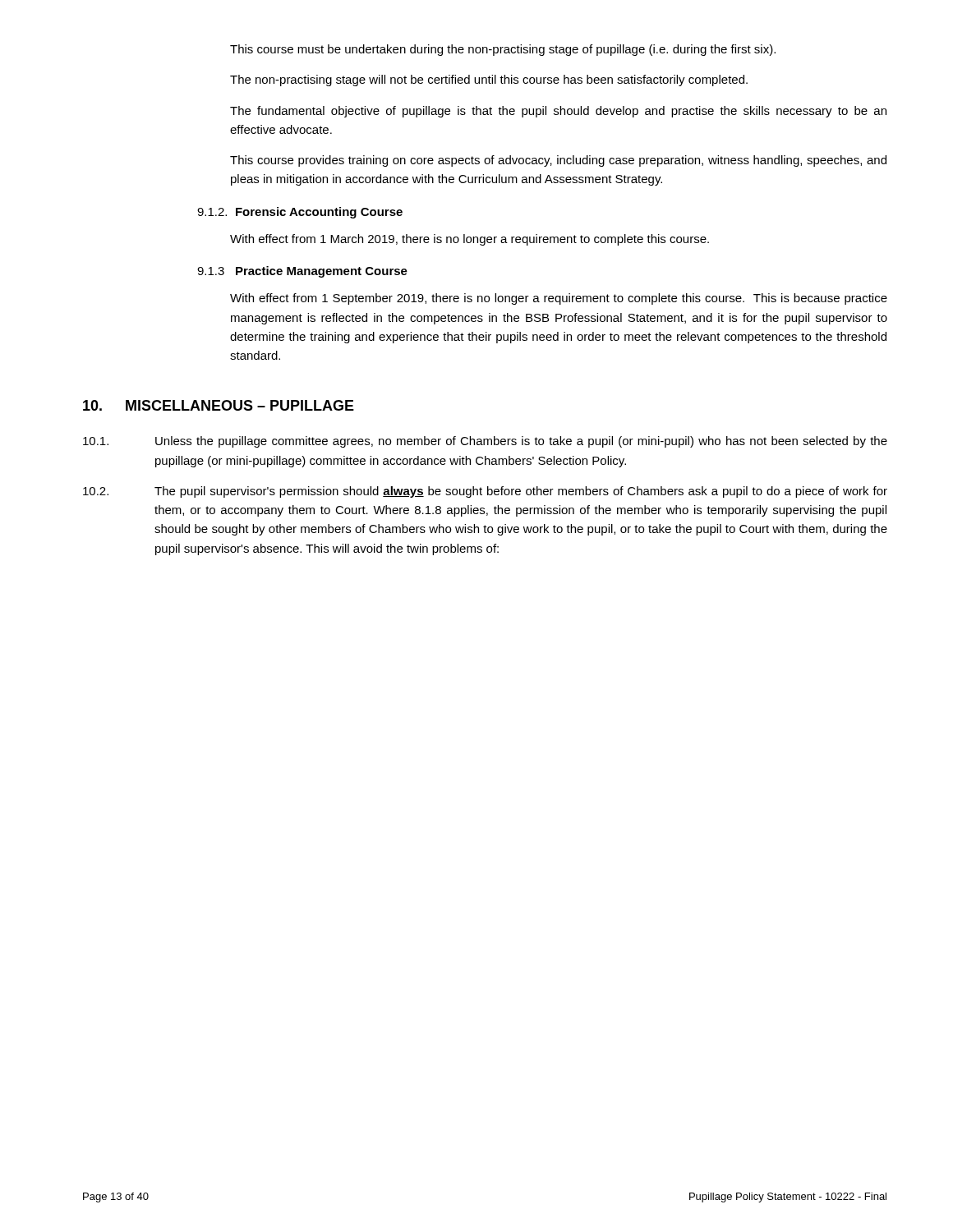Where is the passage that starts "This course must be undertaken during the"?
The width and height of the screenshot is (953, 1232).
point(503,49)
